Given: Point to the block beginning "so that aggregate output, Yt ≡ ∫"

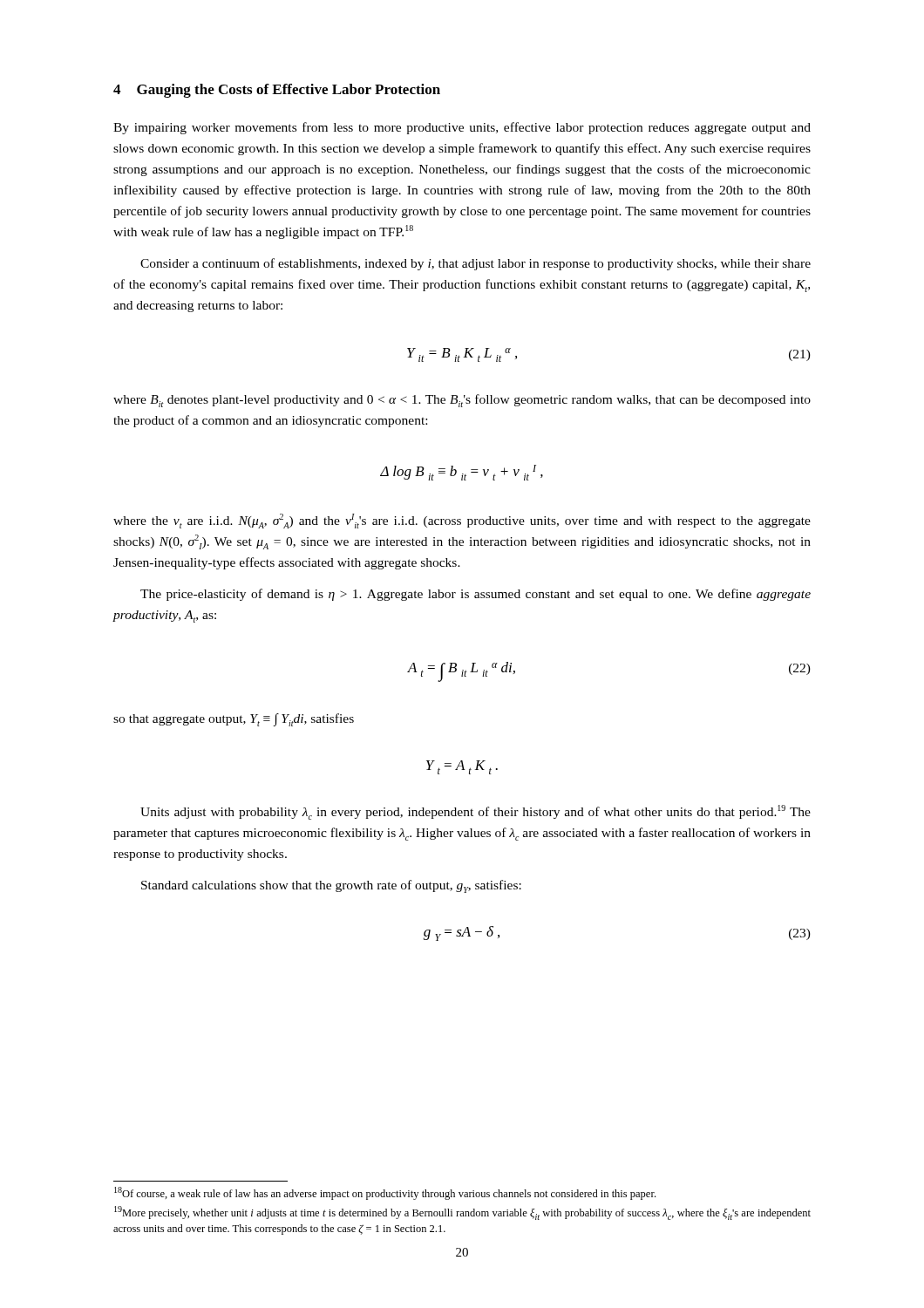Looking at the screenshot, I should [234, 720].
